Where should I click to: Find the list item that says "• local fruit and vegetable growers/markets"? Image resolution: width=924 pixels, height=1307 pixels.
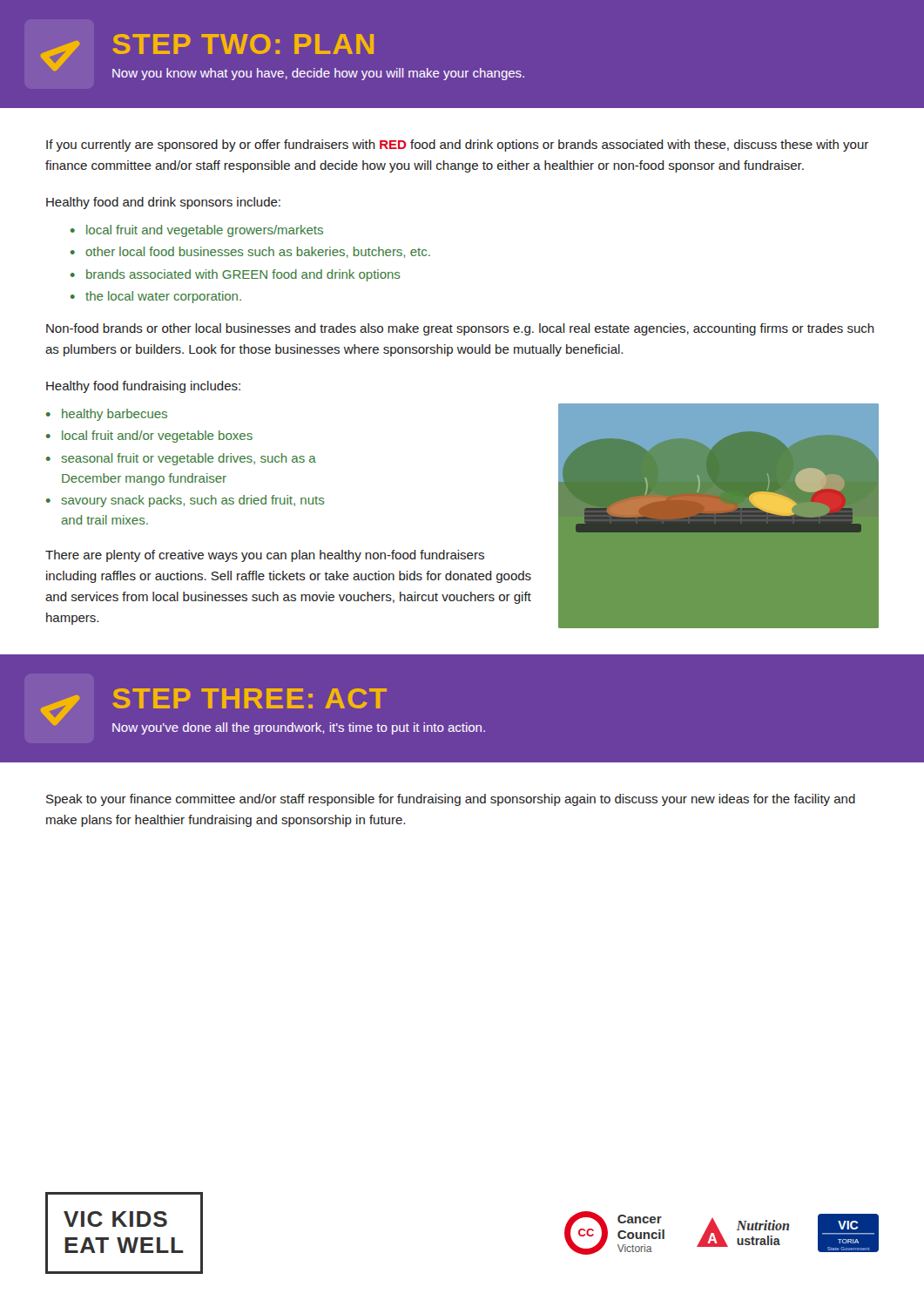coord(197,230)
